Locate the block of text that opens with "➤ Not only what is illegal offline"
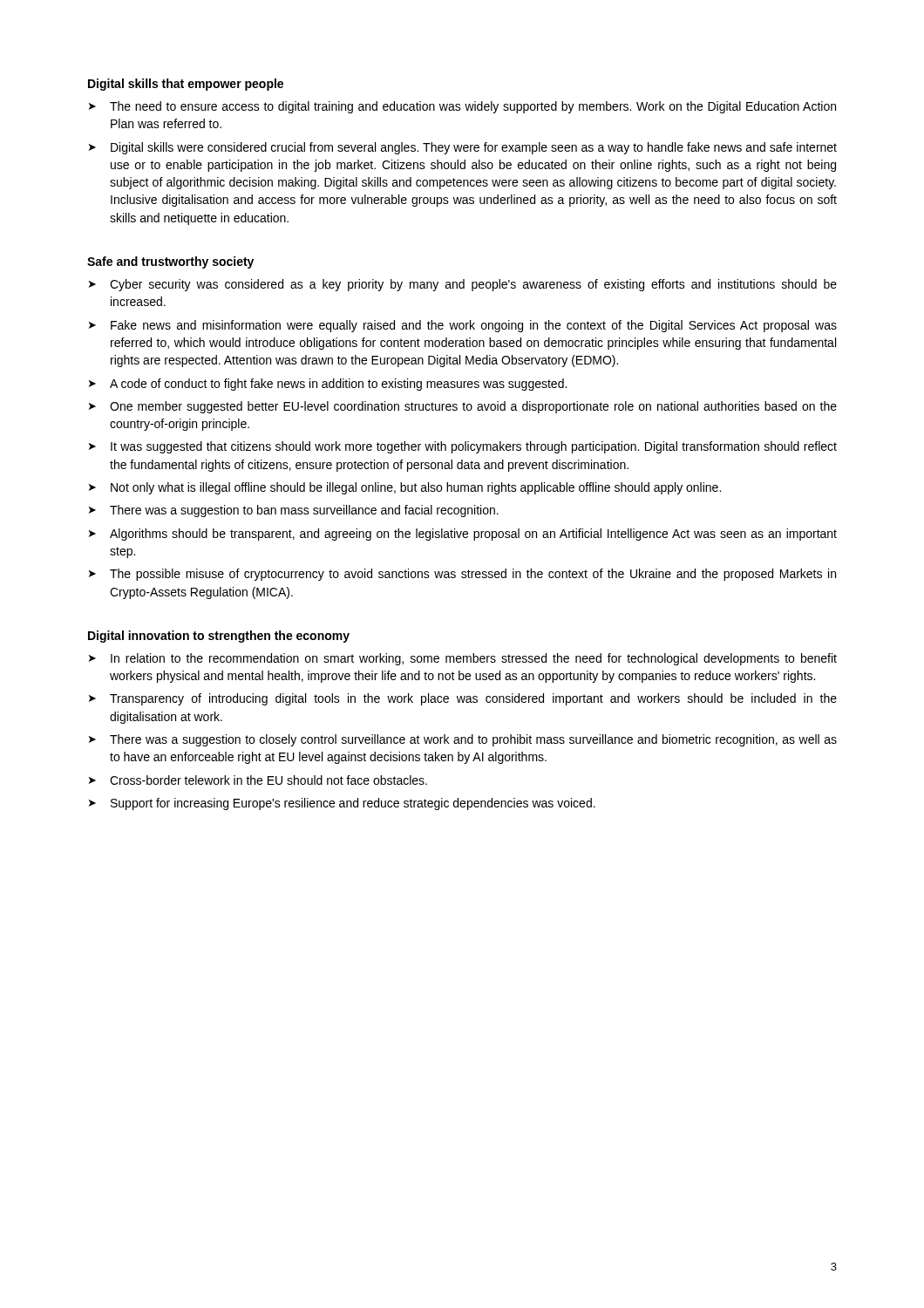 [462, 488]
